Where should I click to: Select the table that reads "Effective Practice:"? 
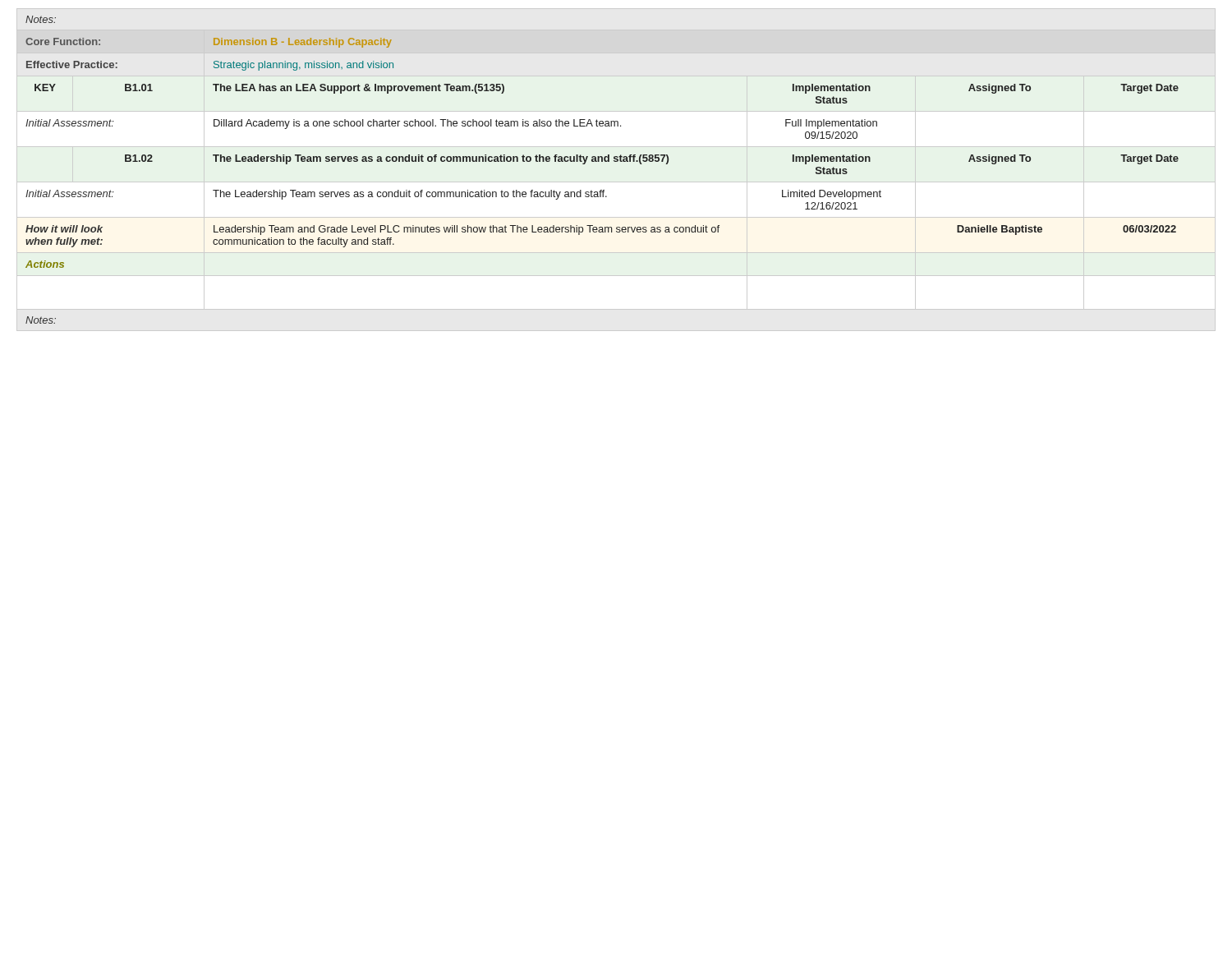pos(616,170)
